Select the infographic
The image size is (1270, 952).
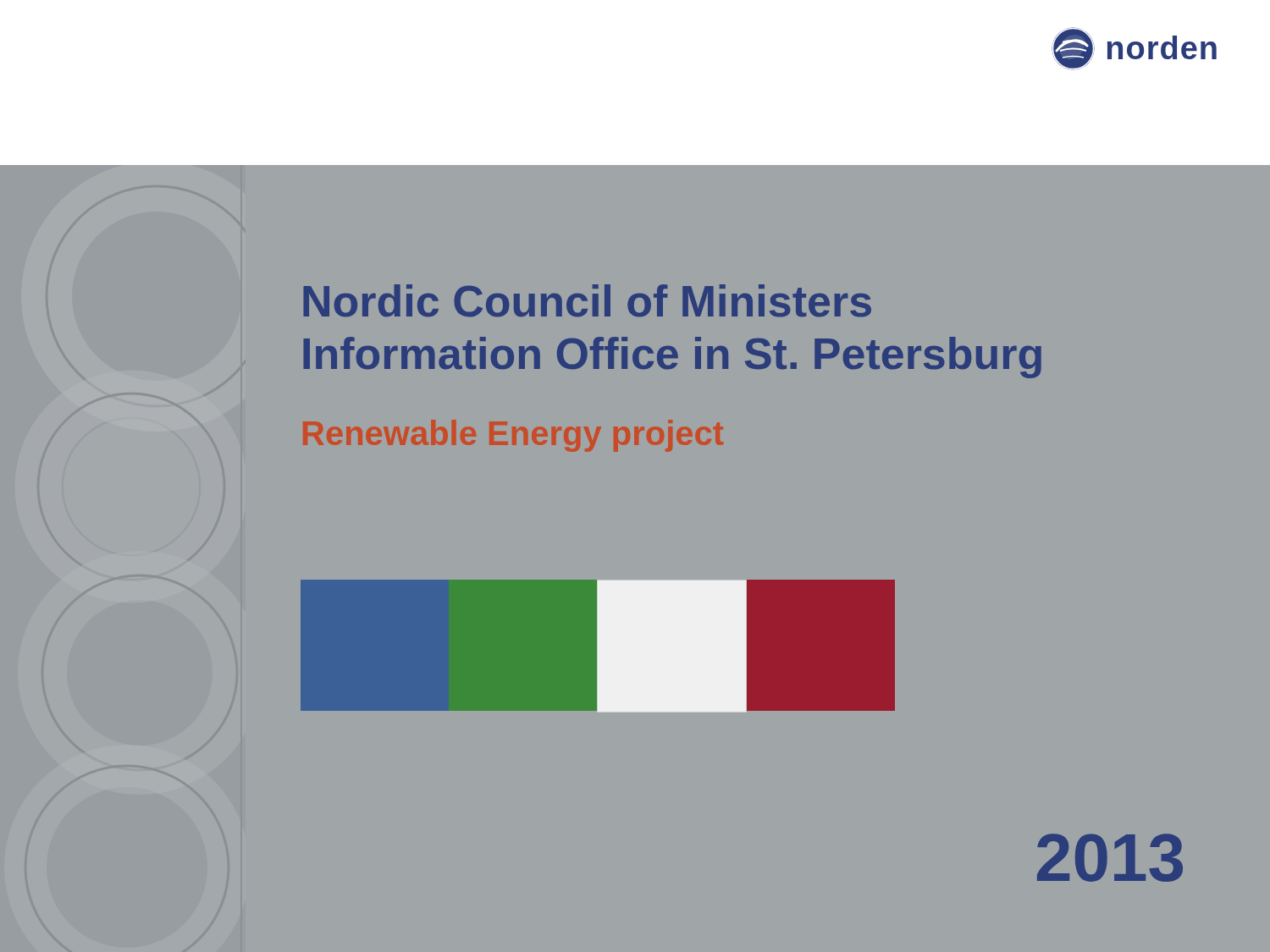pos(598,646)
